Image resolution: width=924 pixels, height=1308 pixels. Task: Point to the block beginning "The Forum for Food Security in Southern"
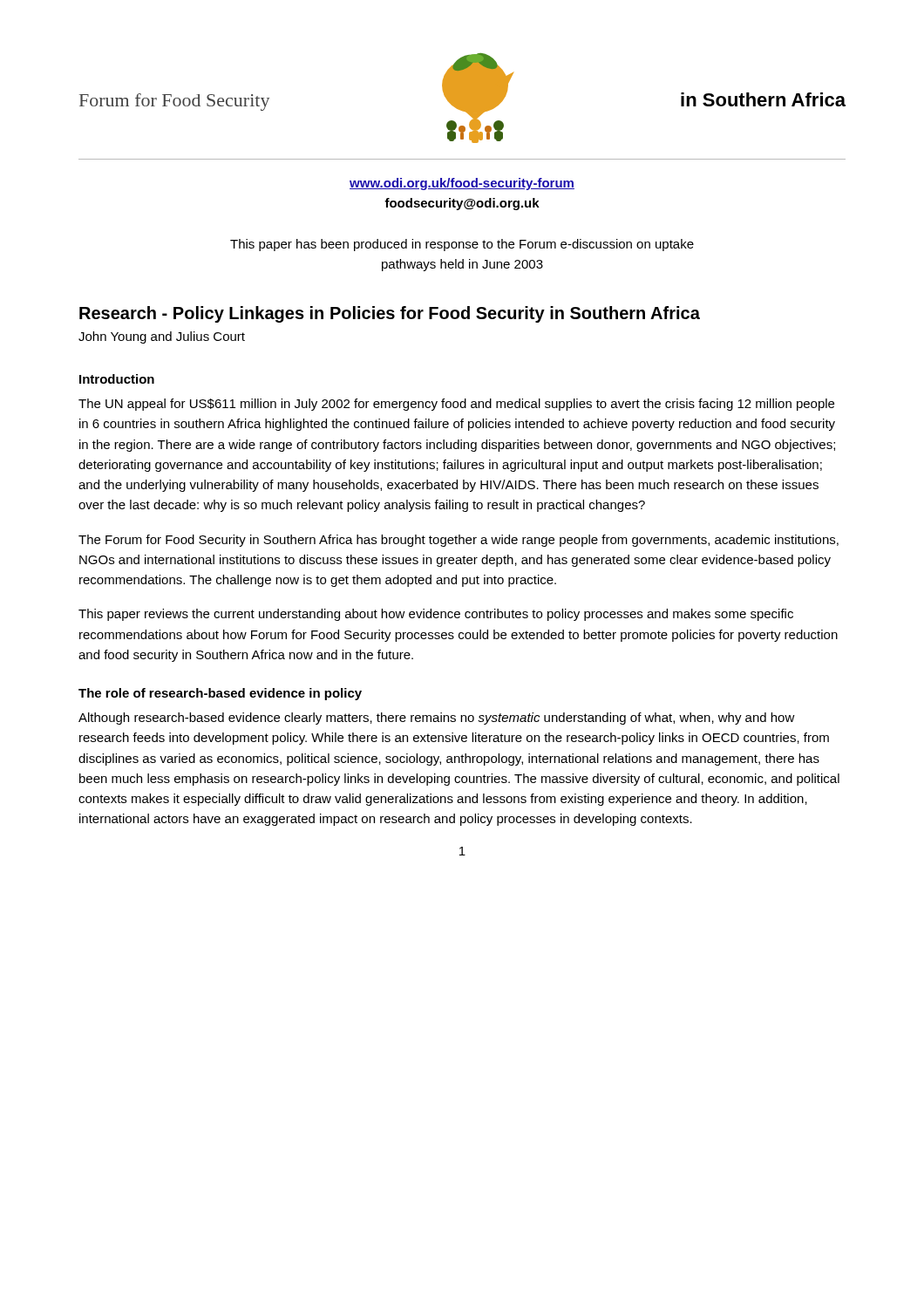click(x=459, y=559)
